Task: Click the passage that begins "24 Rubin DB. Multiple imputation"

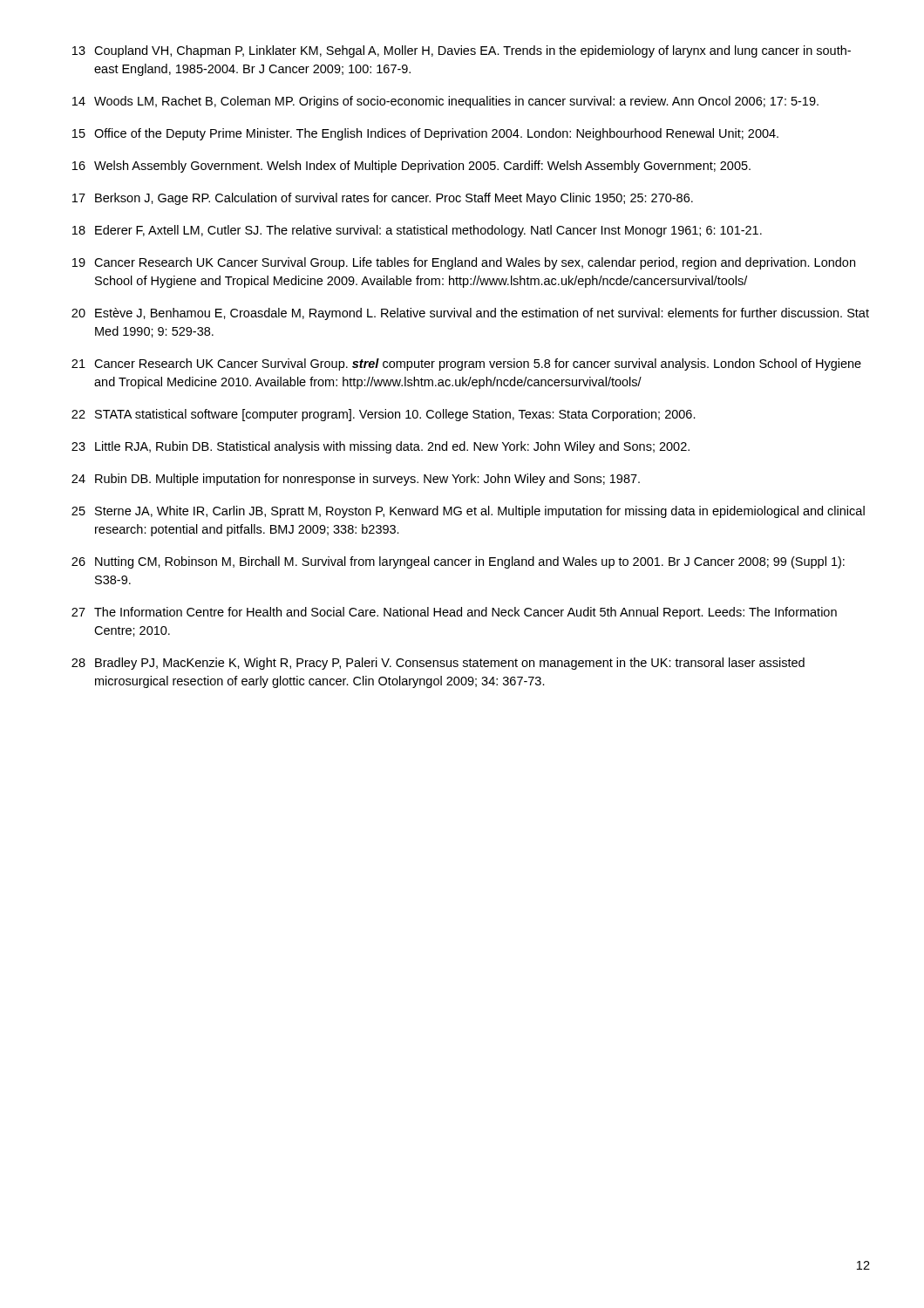Action: tap(462, 479)
